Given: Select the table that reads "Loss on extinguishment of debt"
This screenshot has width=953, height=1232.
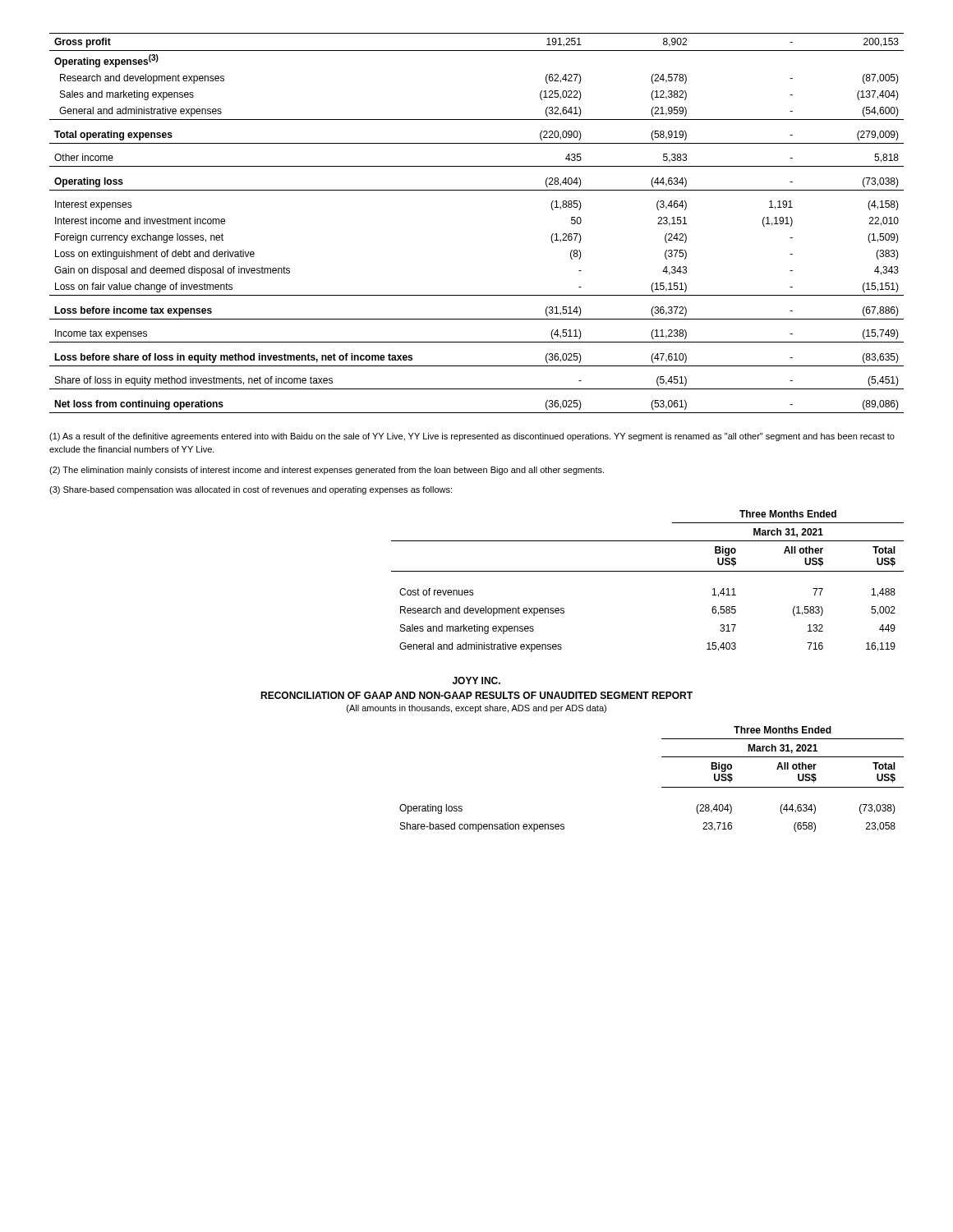Looking at the screenshot, I should 476,223.
